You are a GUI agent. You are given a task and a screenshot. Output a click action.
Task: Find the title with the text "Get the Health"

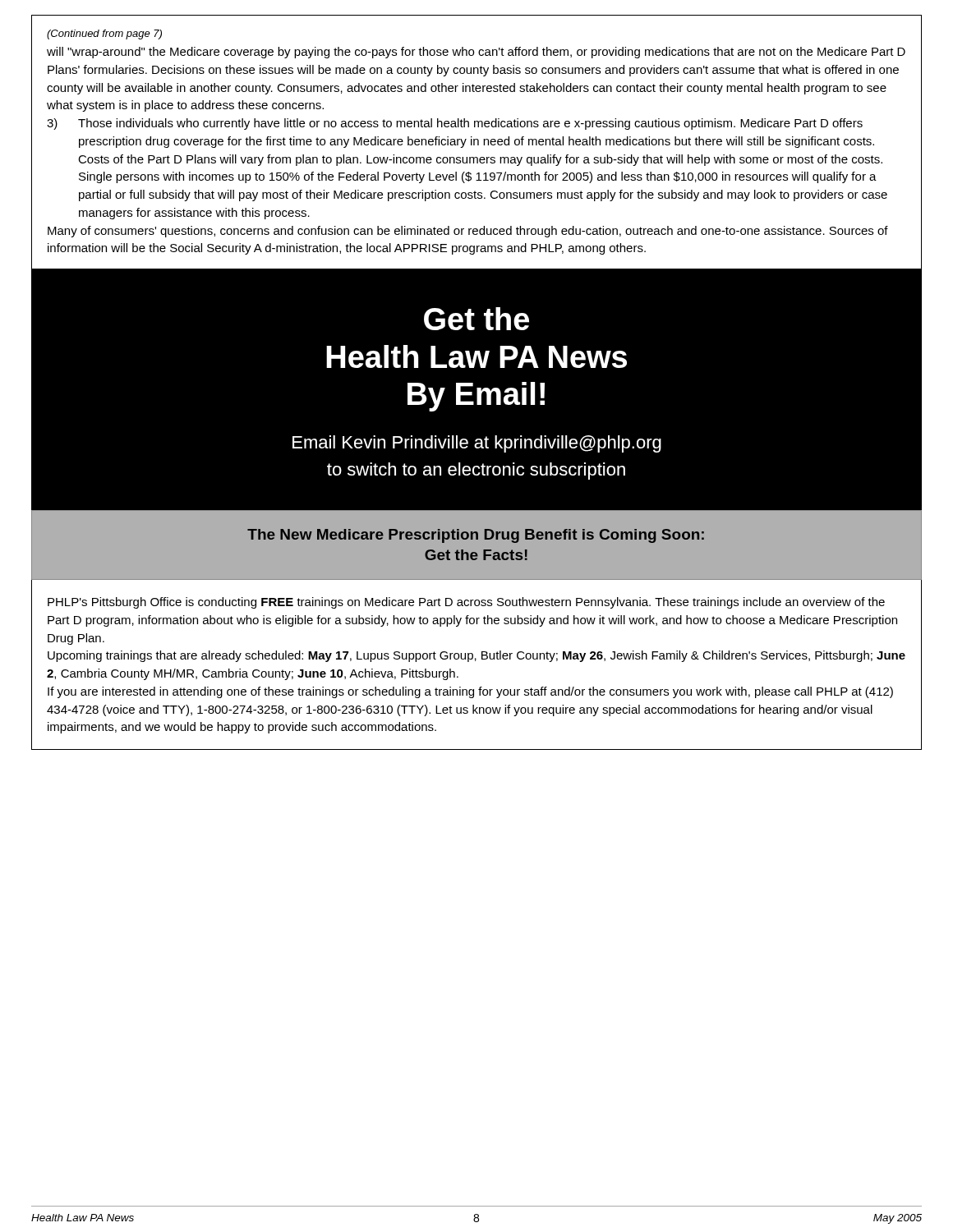(476, 392)
